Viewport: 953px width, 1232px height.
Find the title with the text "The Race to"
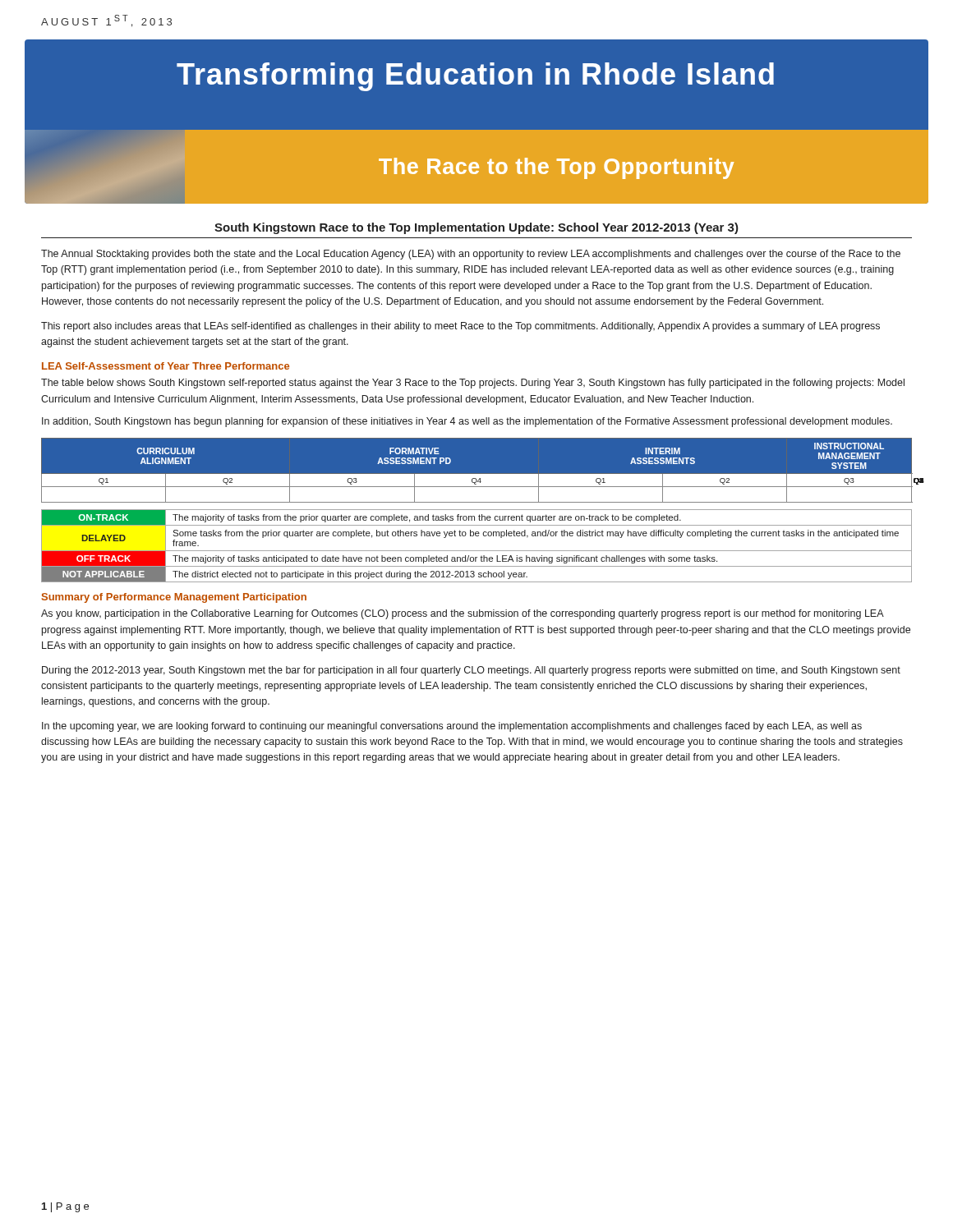(x=557, y=166)
